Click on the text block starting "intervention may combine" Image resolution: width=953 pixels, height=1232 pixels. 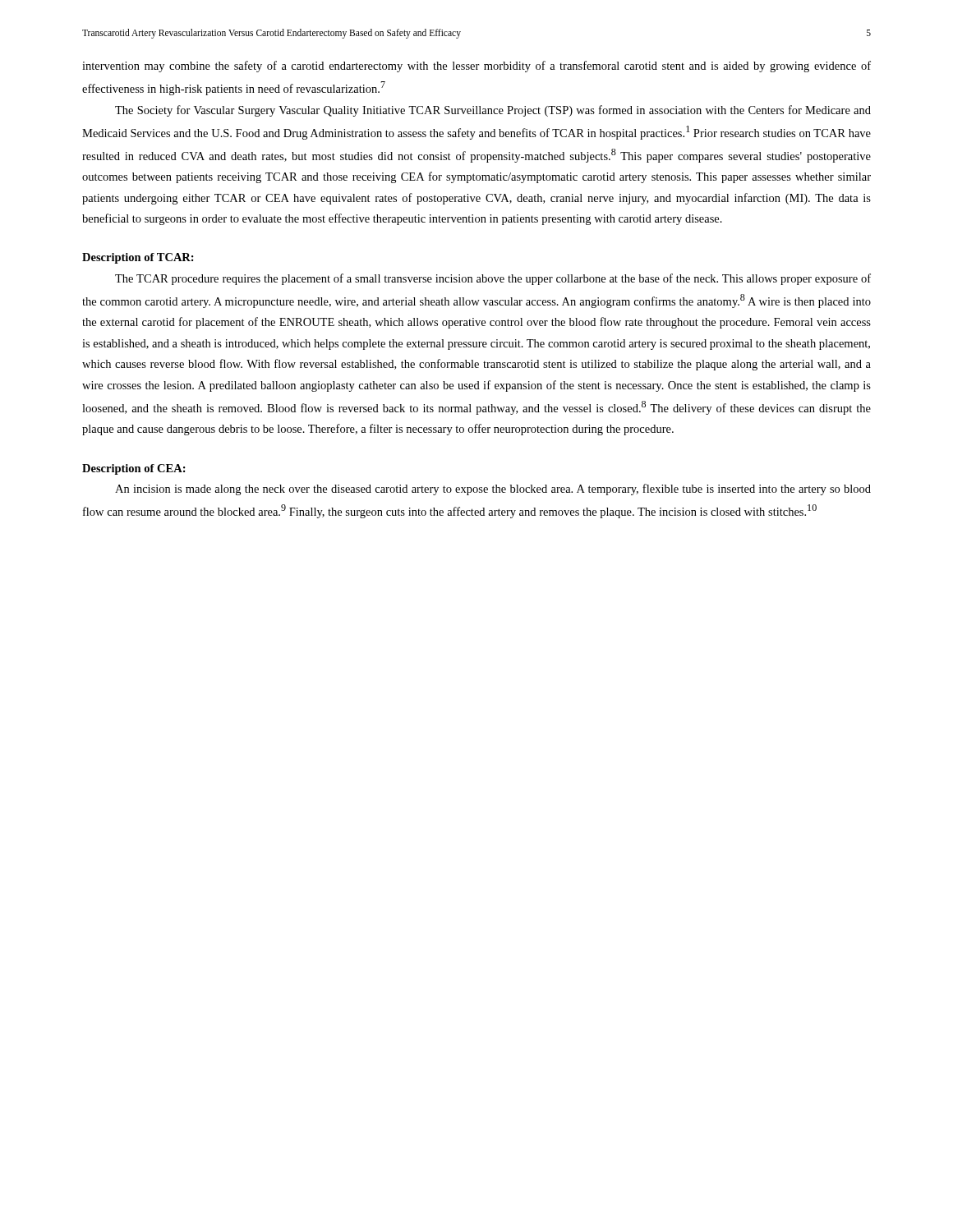pyautogui.click(x=476, y=77)
